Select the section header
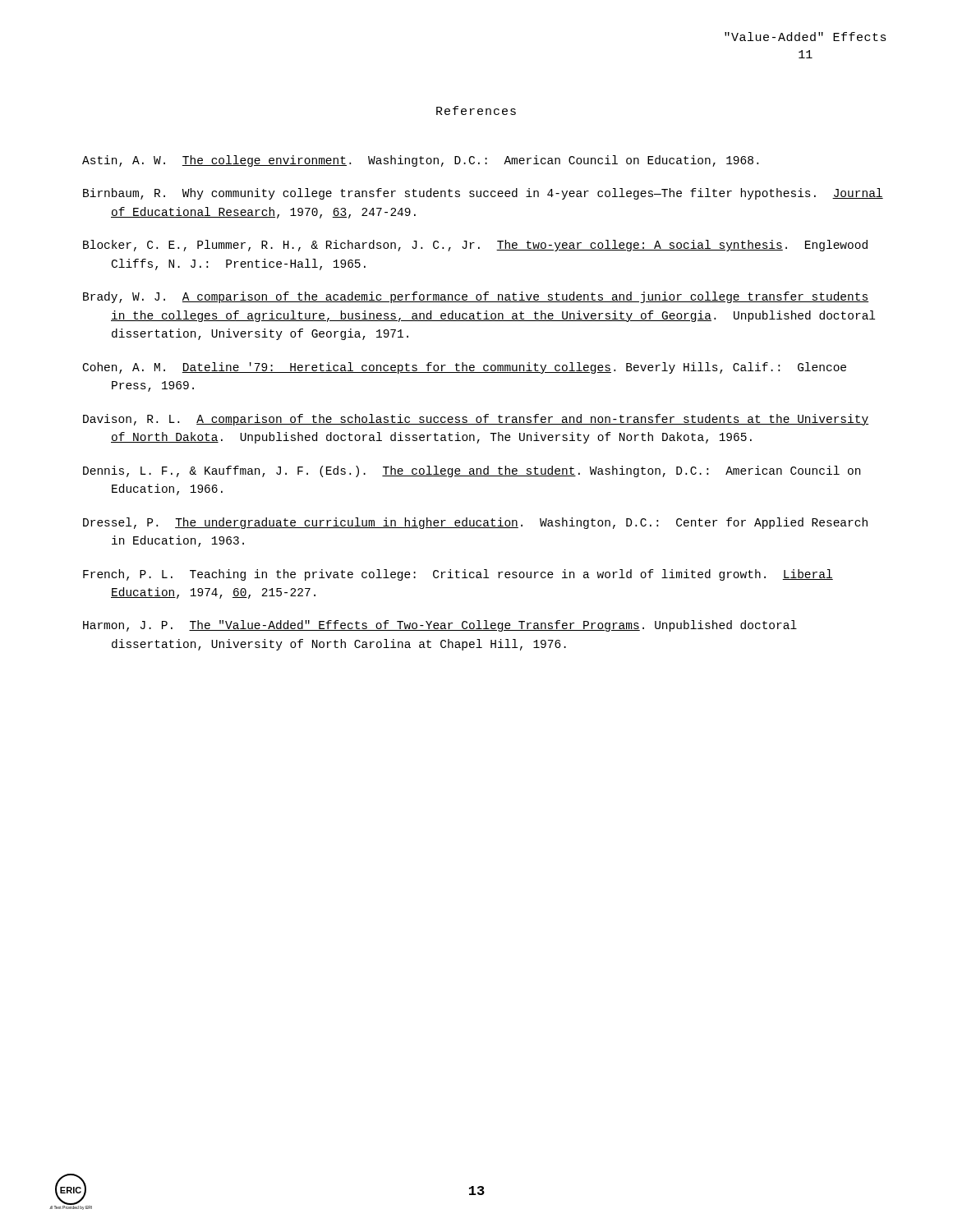This screenshot has height=1232, width=953. tap(476, 112)
